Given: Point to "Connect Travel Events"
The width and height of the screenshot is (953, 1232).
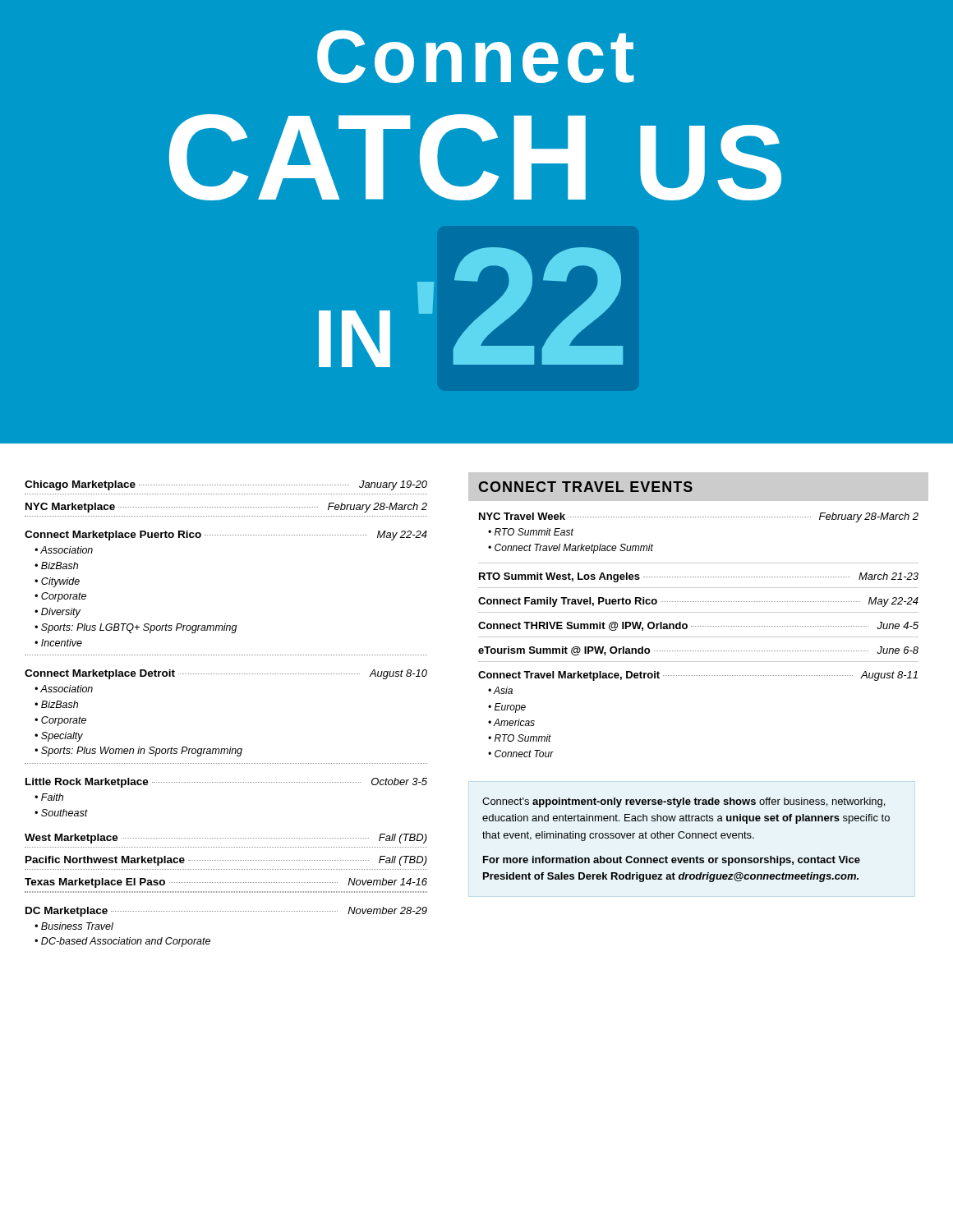Looking at the screenshot, I should (586, 487).
